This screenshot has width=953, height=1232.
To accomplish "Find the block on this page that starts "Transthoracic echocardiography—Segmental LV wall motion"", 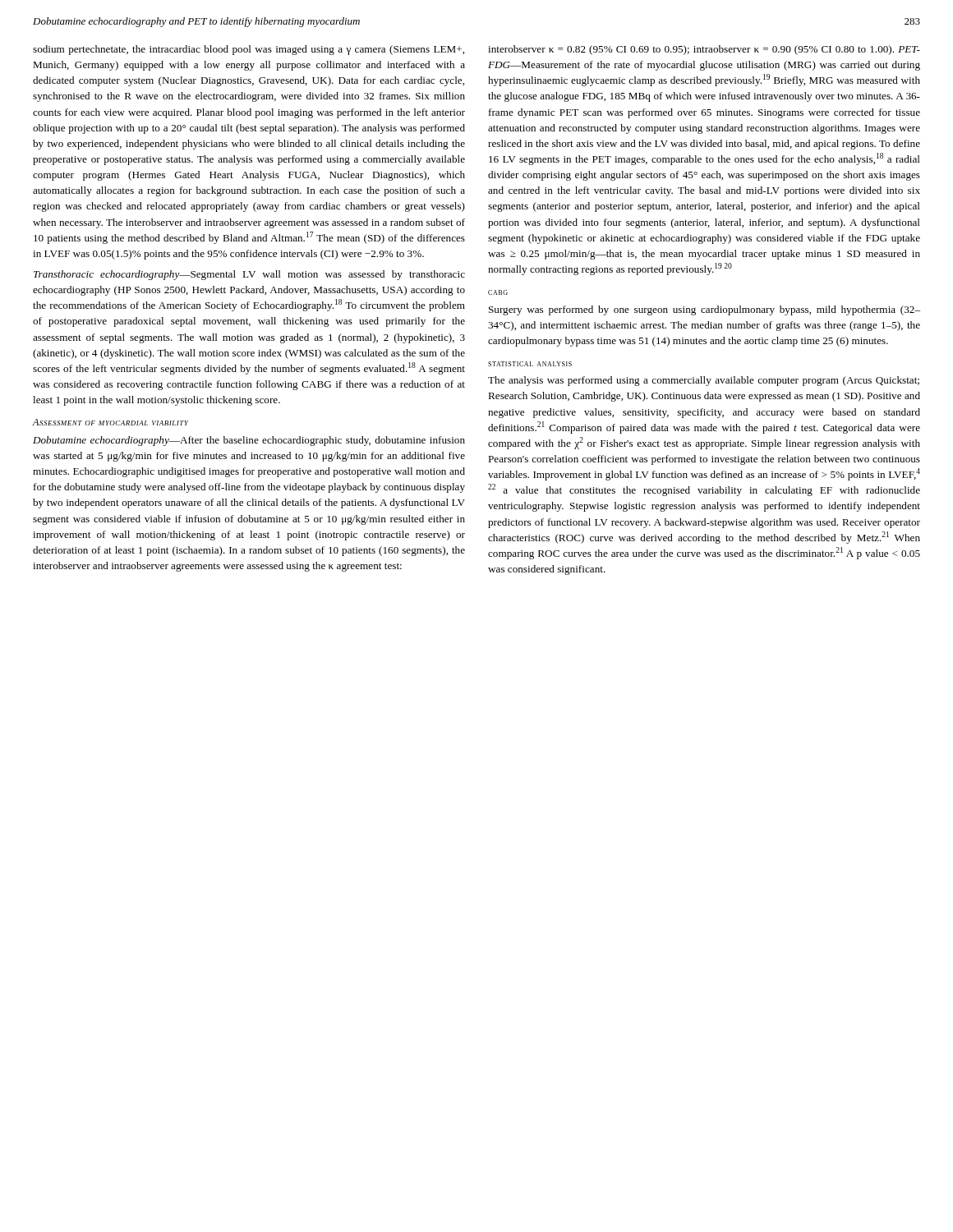I will 249,337.
